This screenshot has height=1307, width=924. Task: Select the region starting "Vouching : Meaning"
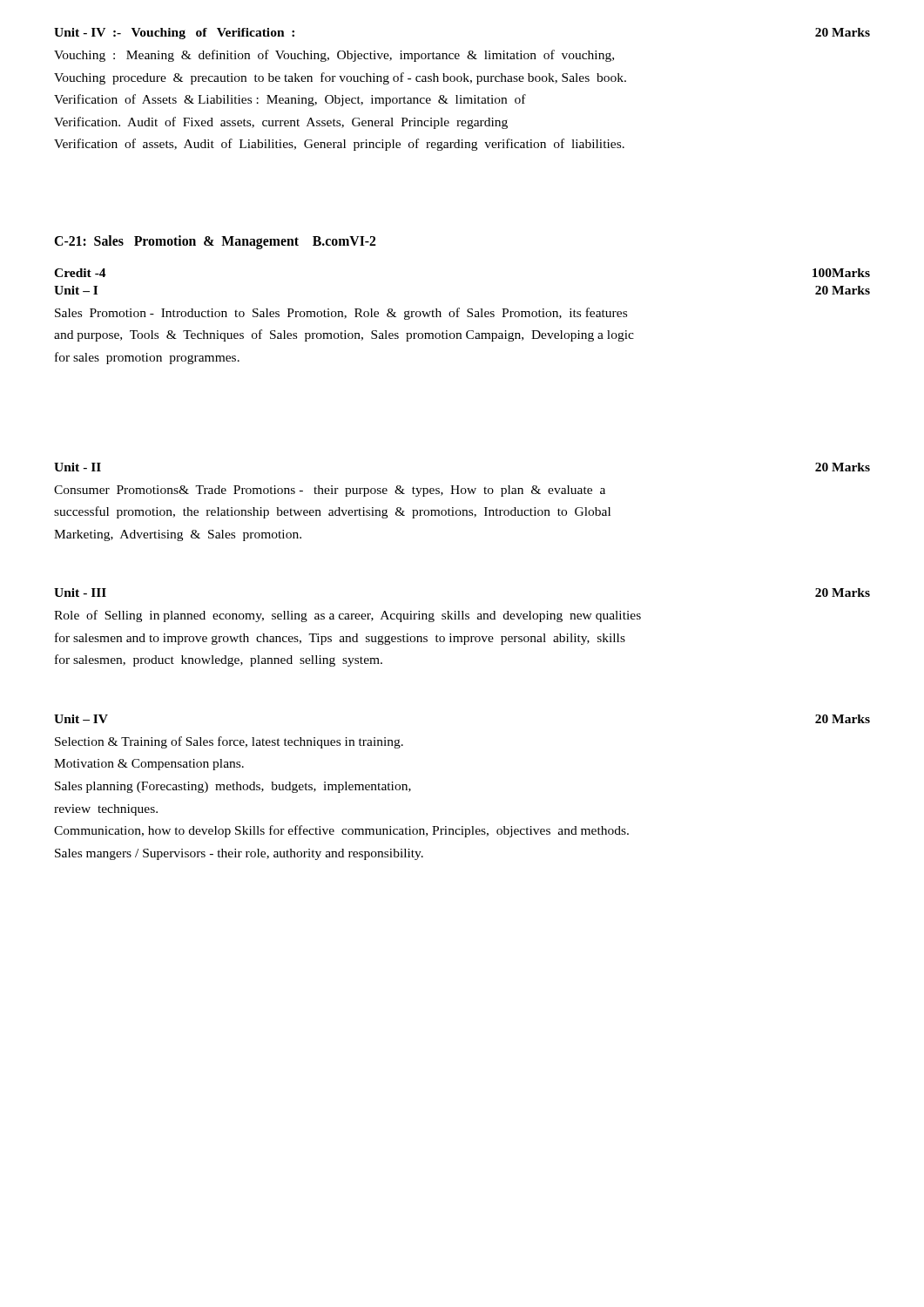coord(340,99)
